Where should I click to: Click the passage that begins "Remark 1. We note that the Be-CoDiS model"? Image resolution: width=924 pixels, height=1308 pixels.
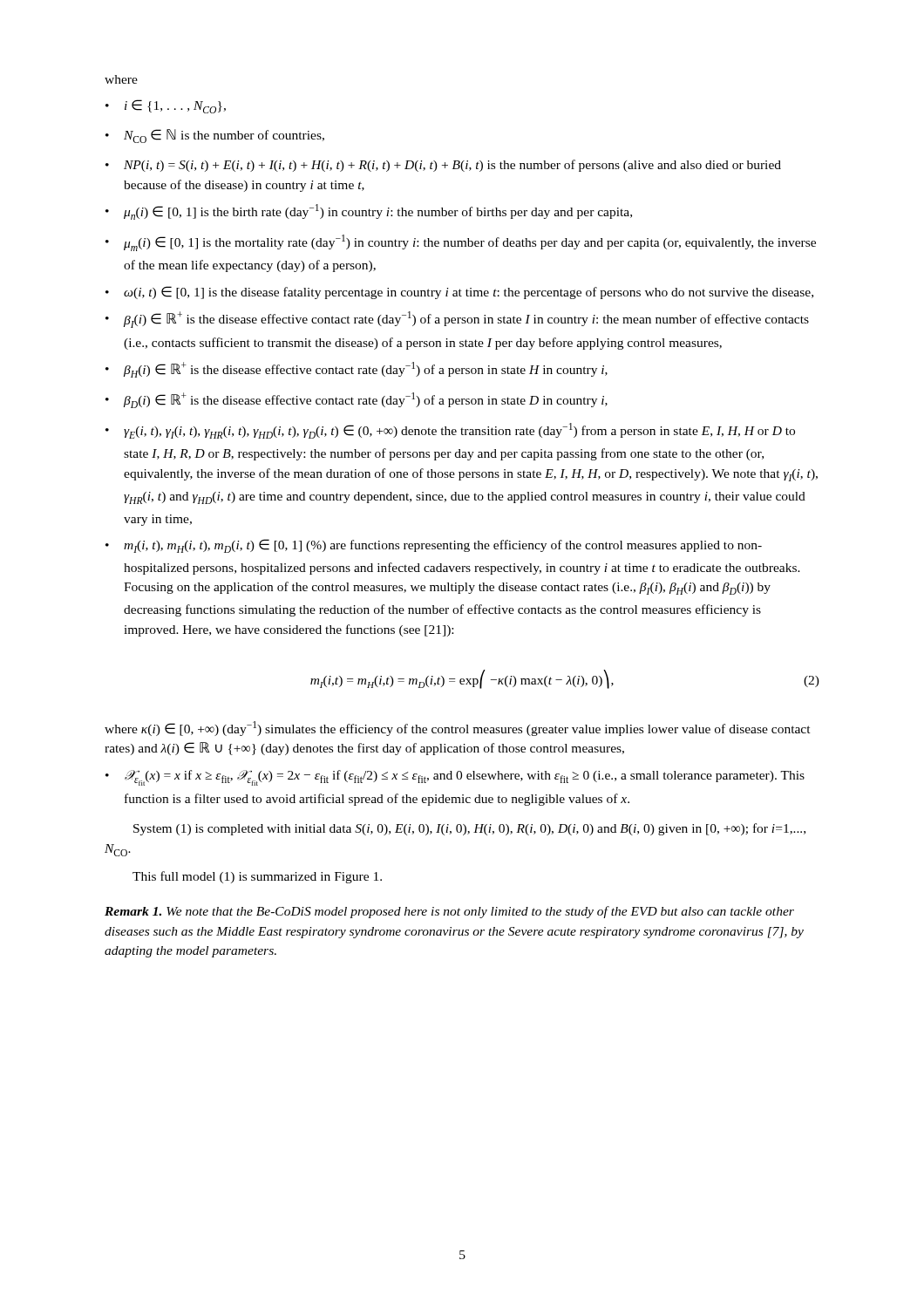[x=454, y=931]
